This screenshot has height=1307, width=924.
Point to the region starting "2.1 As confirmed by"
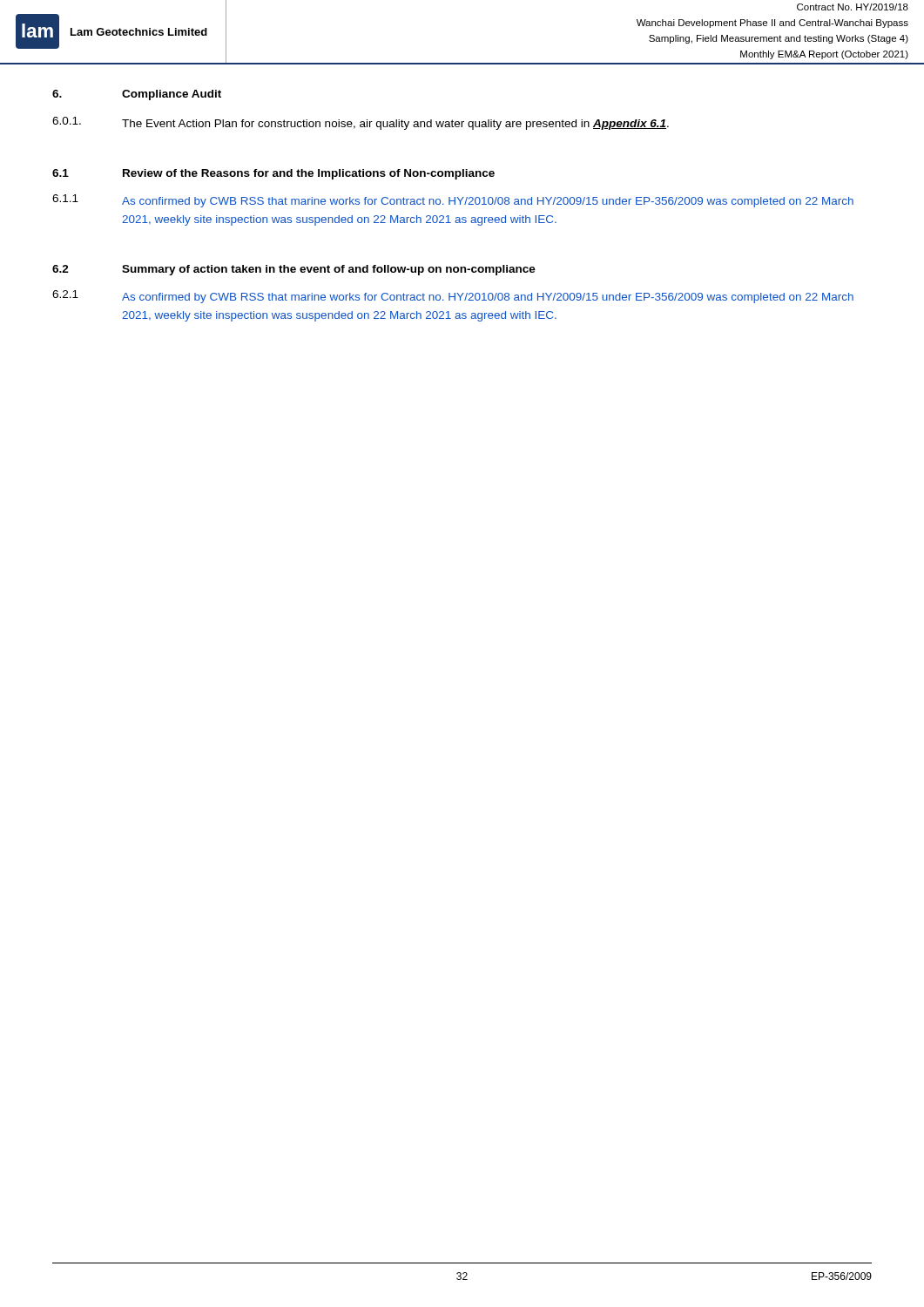click(x=462, y=306)
